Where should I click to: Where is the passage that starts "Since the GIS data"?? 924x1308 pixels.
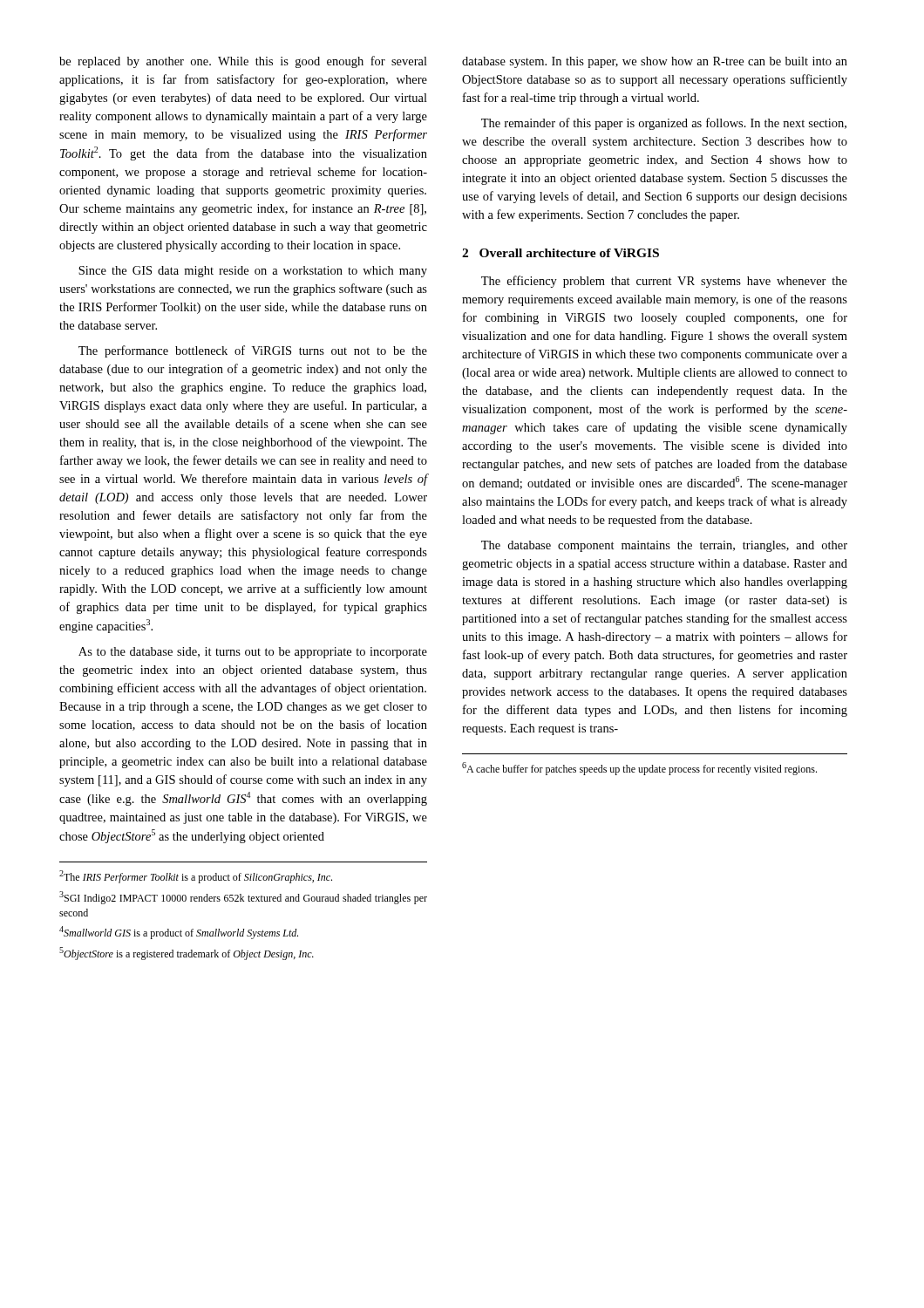tap(243, 298)
